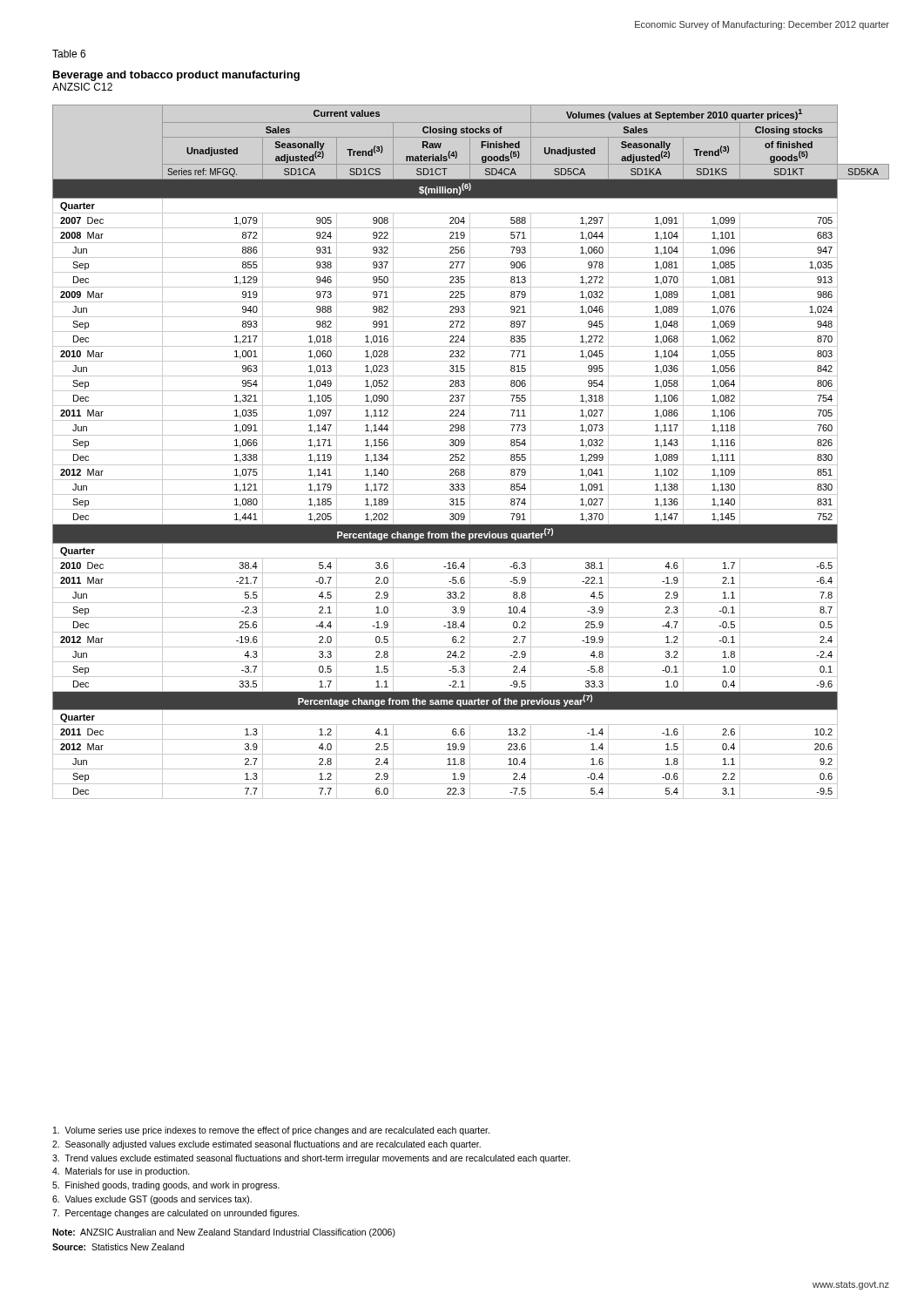This screenshot has height=1307, width=924.
Task: Where is the passage that starts "Finished goods, trading goods, and work"?
Action: [x=166, y=1185]
